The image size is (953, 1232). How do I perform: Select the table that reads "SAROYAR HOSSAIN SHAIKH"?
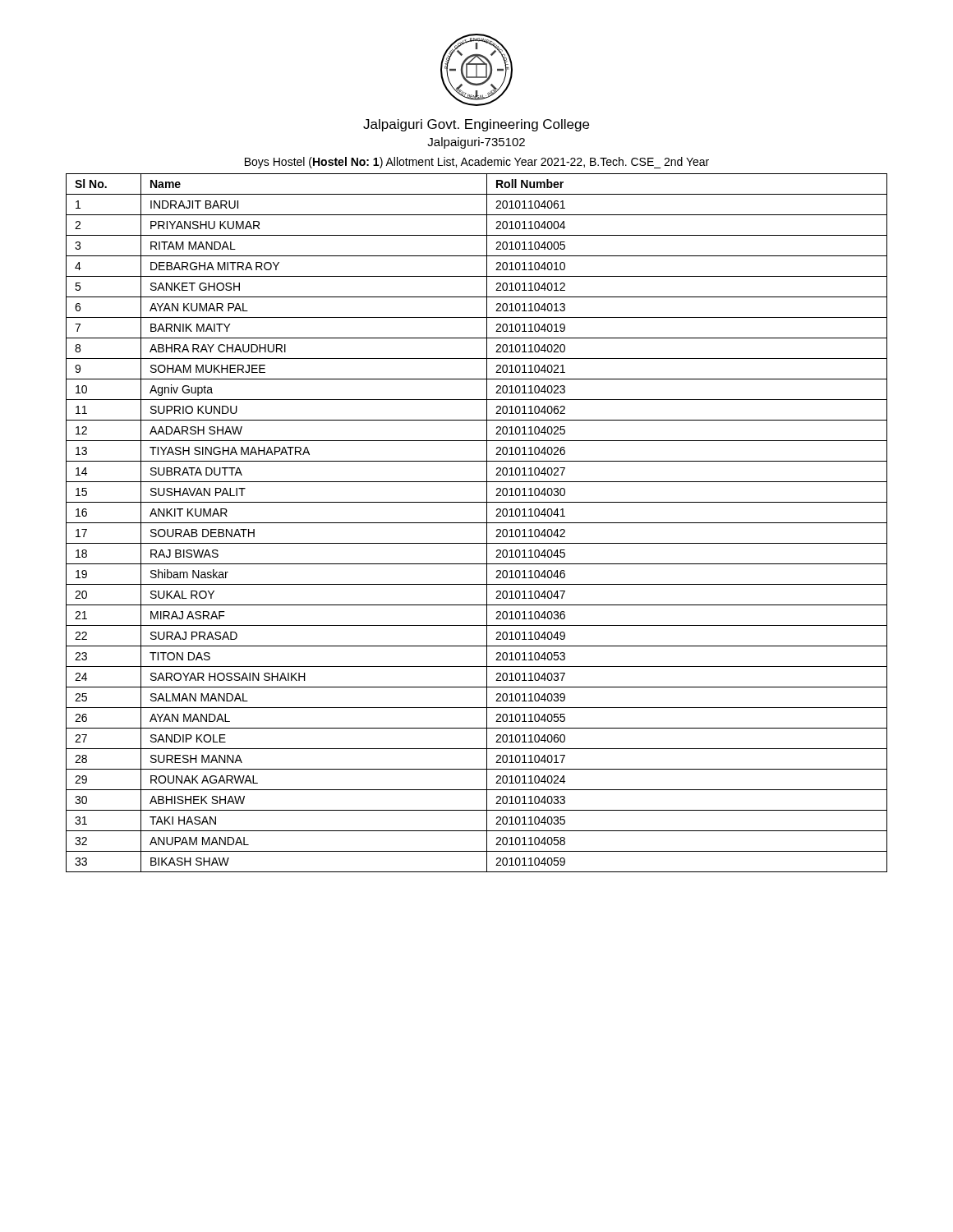(476, 523)
